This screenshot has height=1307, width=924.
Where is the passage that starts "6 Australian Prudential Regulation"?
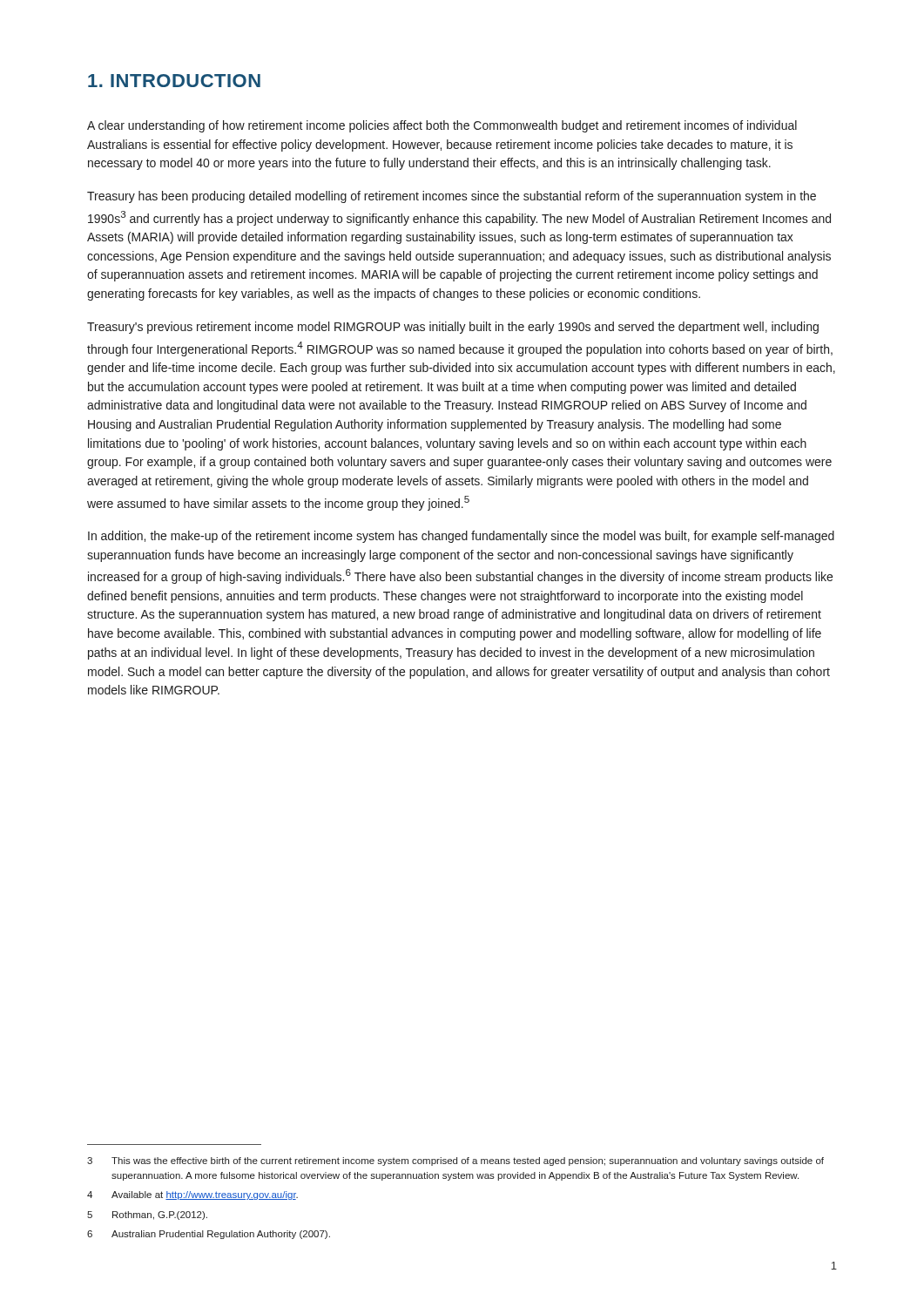[x=209, y=1235]
